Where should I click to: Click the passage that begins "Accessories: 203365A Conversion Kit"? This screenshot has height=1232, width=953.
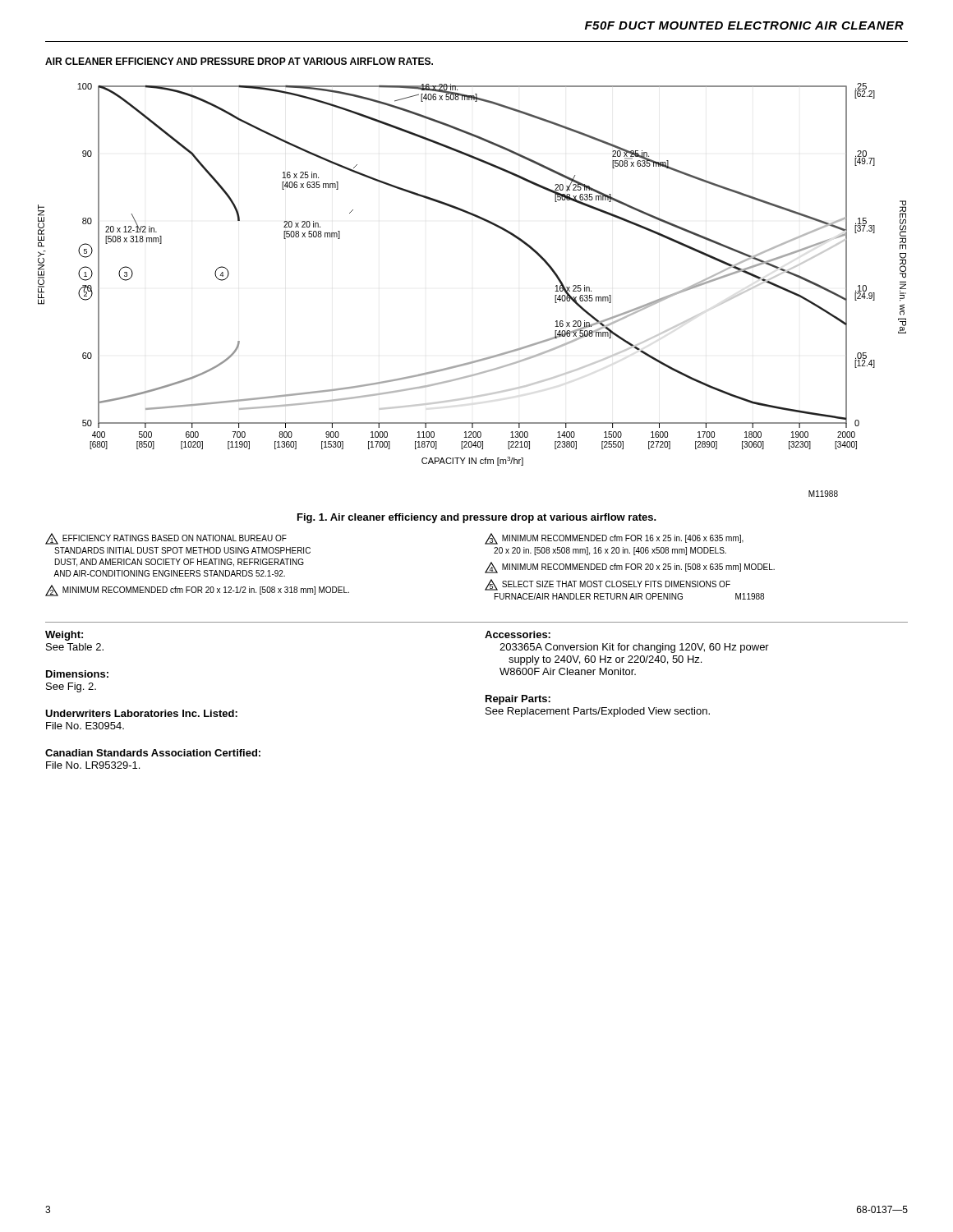point(627,653)
